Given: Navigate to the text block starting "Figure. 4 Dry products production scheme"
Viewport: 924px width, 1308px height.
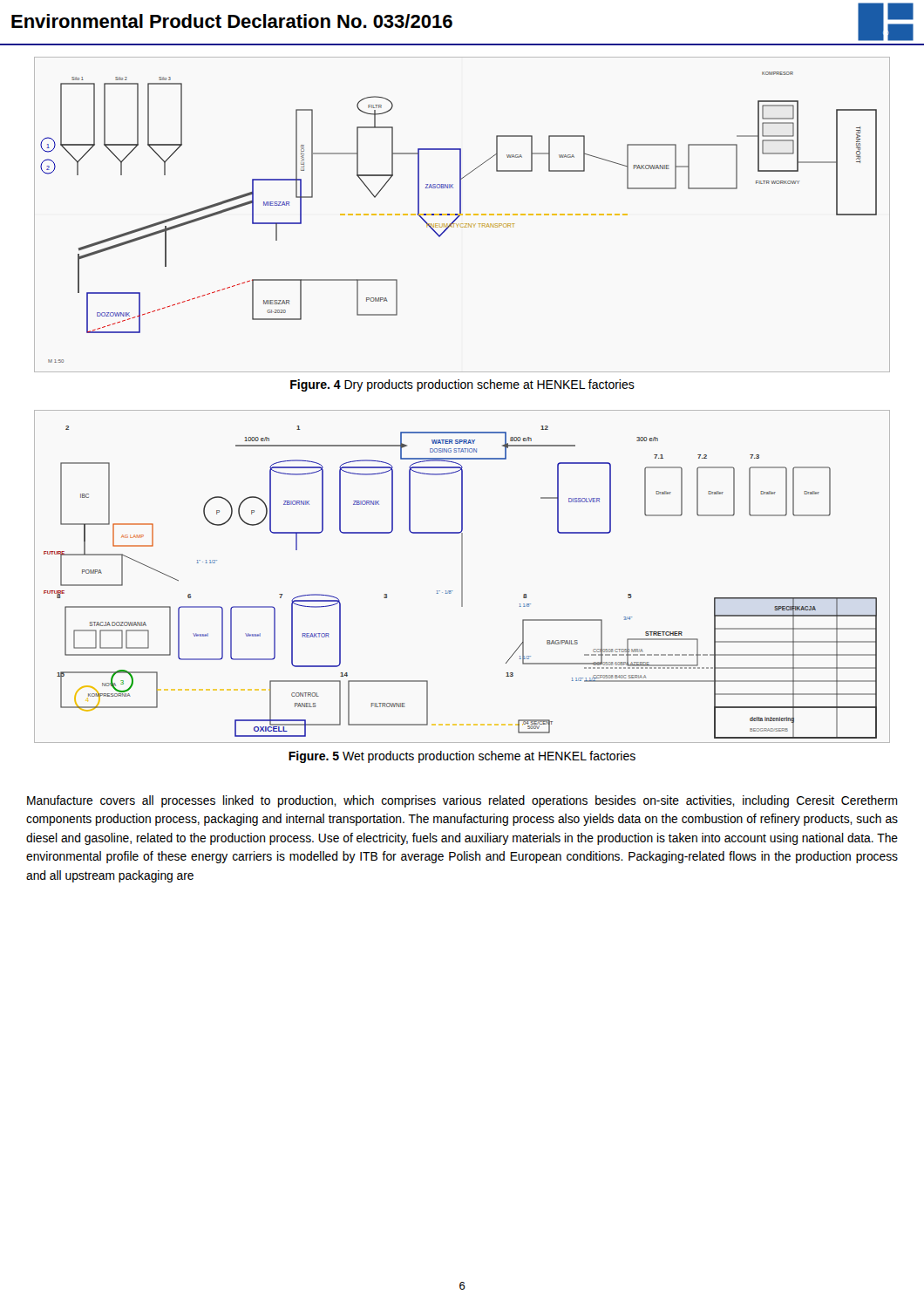Looking at the screenshot, I should click(x=462, y=385).
